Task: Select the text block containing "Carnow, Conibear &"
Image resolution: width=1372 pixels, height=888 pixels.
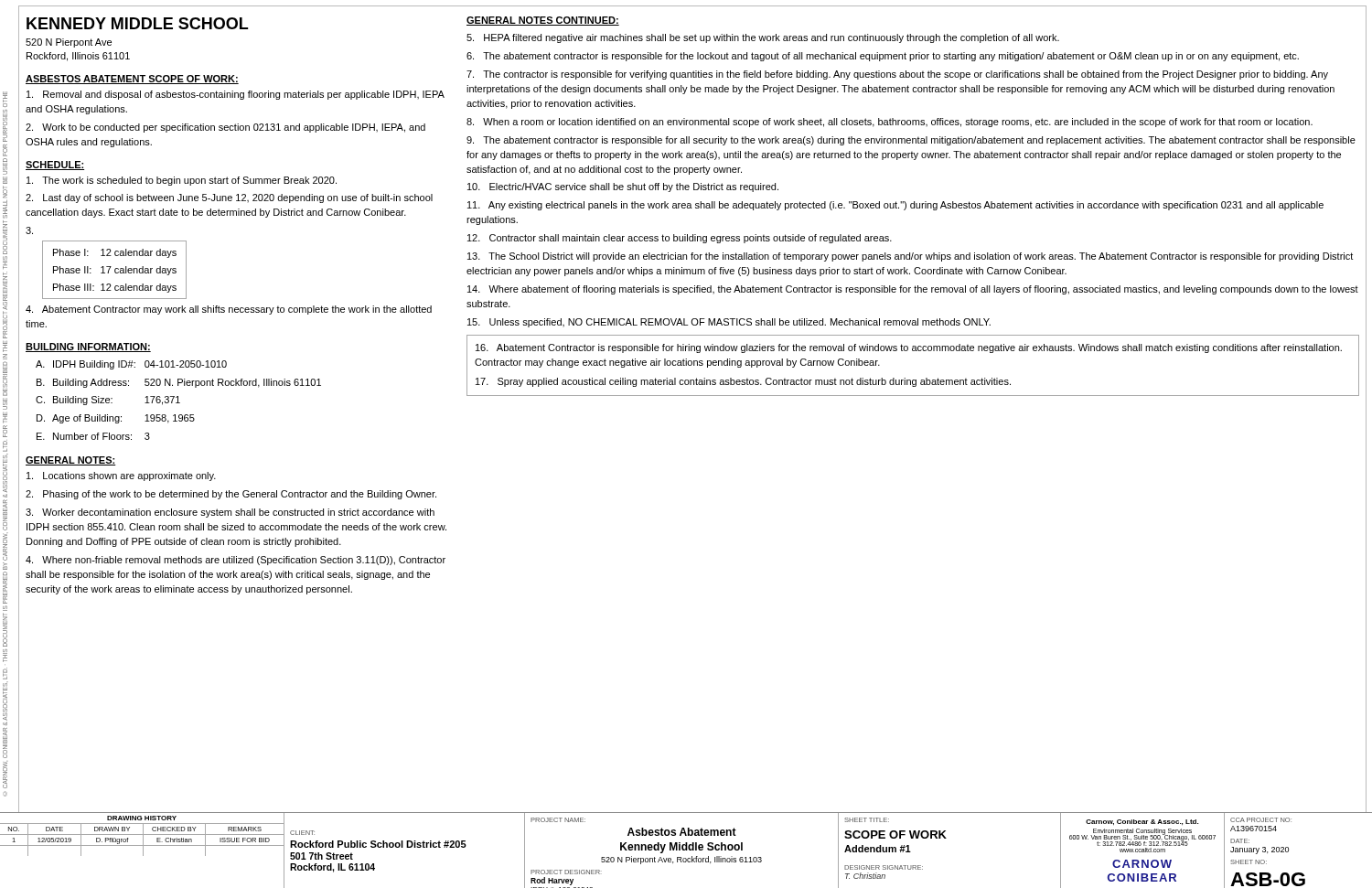Action: pyautogui.click(x=1142, y=851)
